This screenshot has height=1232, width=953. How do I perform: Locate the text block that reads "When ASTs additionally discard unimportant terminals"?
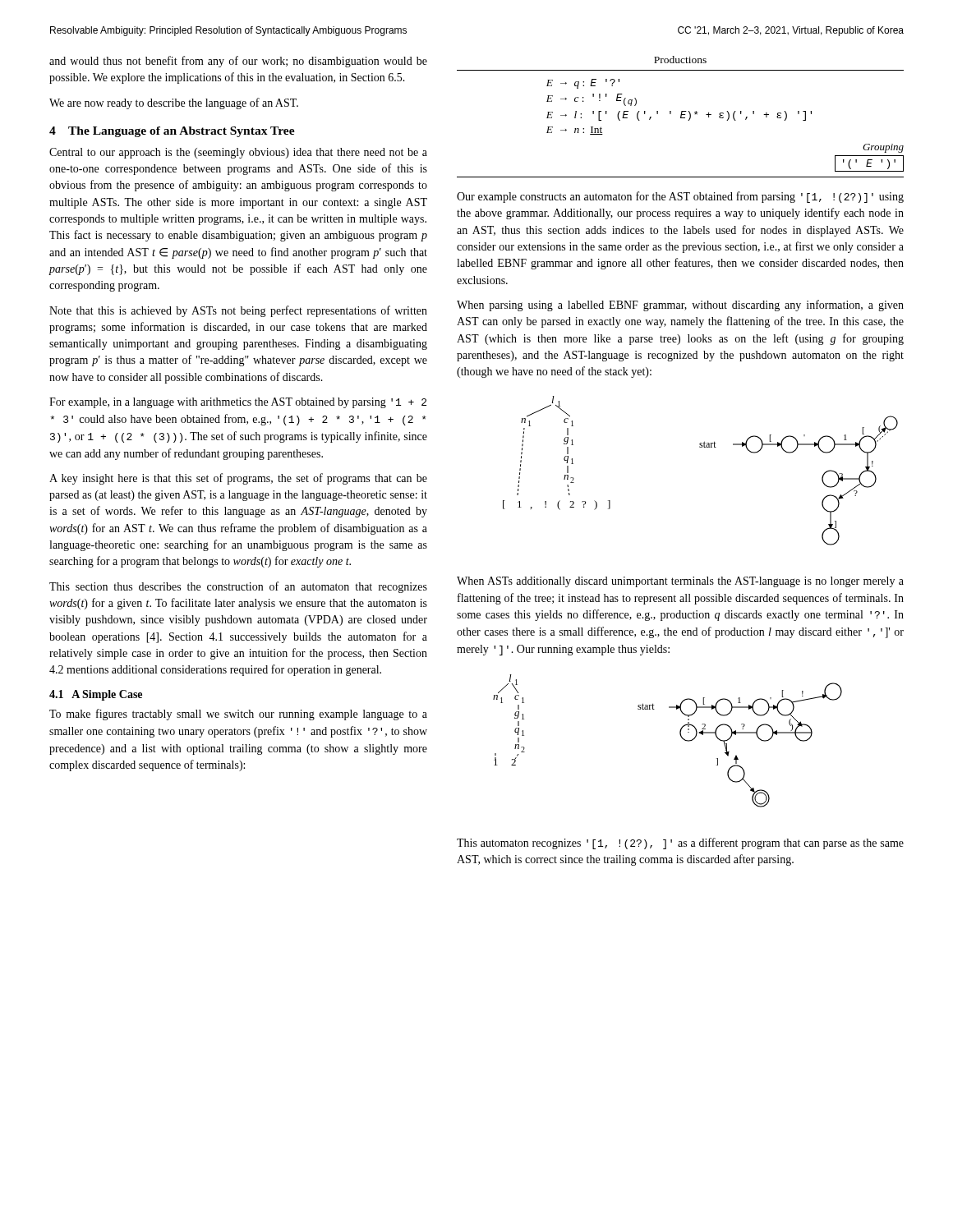coord(680,616)
